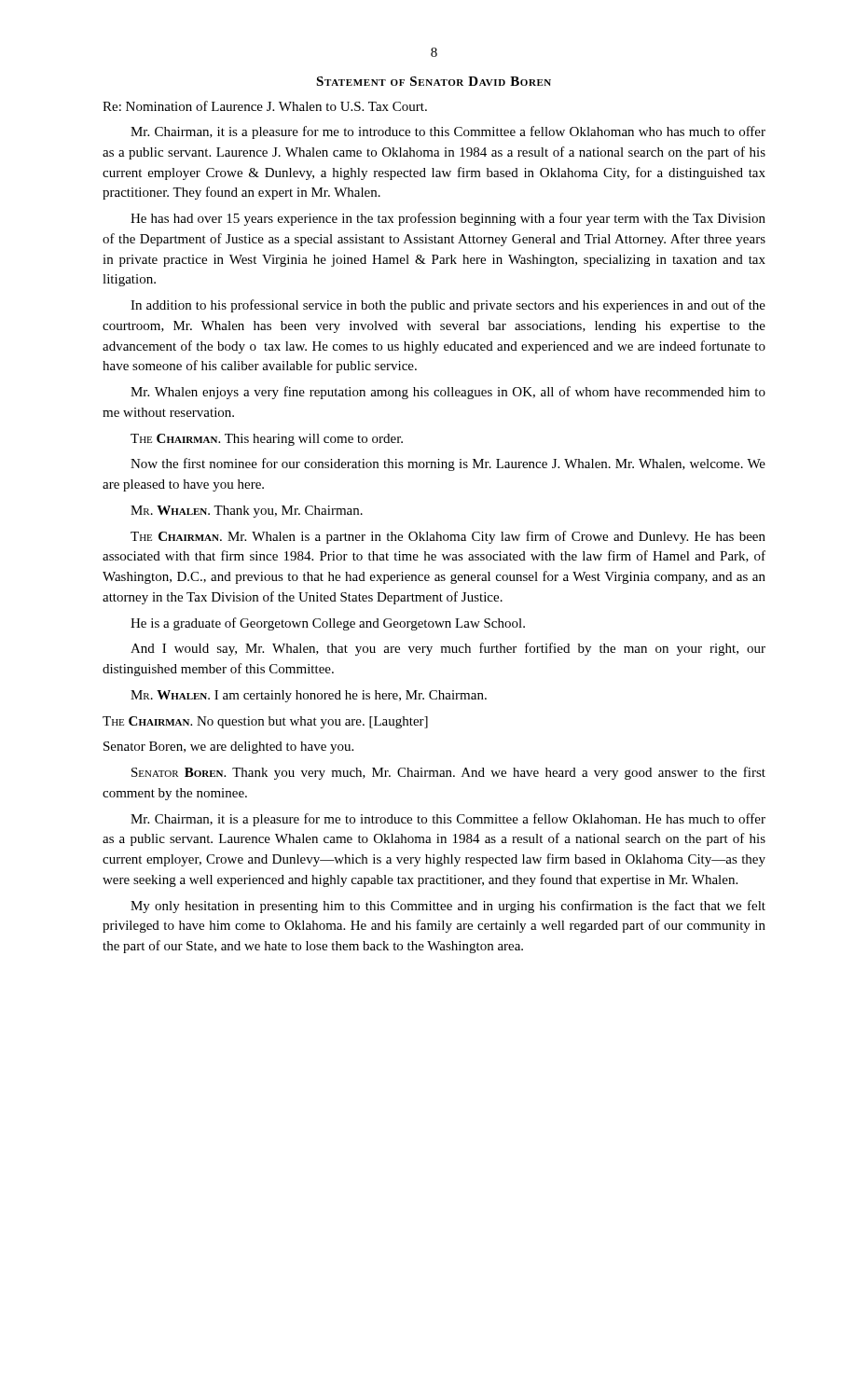Find "Statement of Senator David Boren" on this page
Image resolution: width=868 pixels, height=1399 pixels.
(434, 81)
